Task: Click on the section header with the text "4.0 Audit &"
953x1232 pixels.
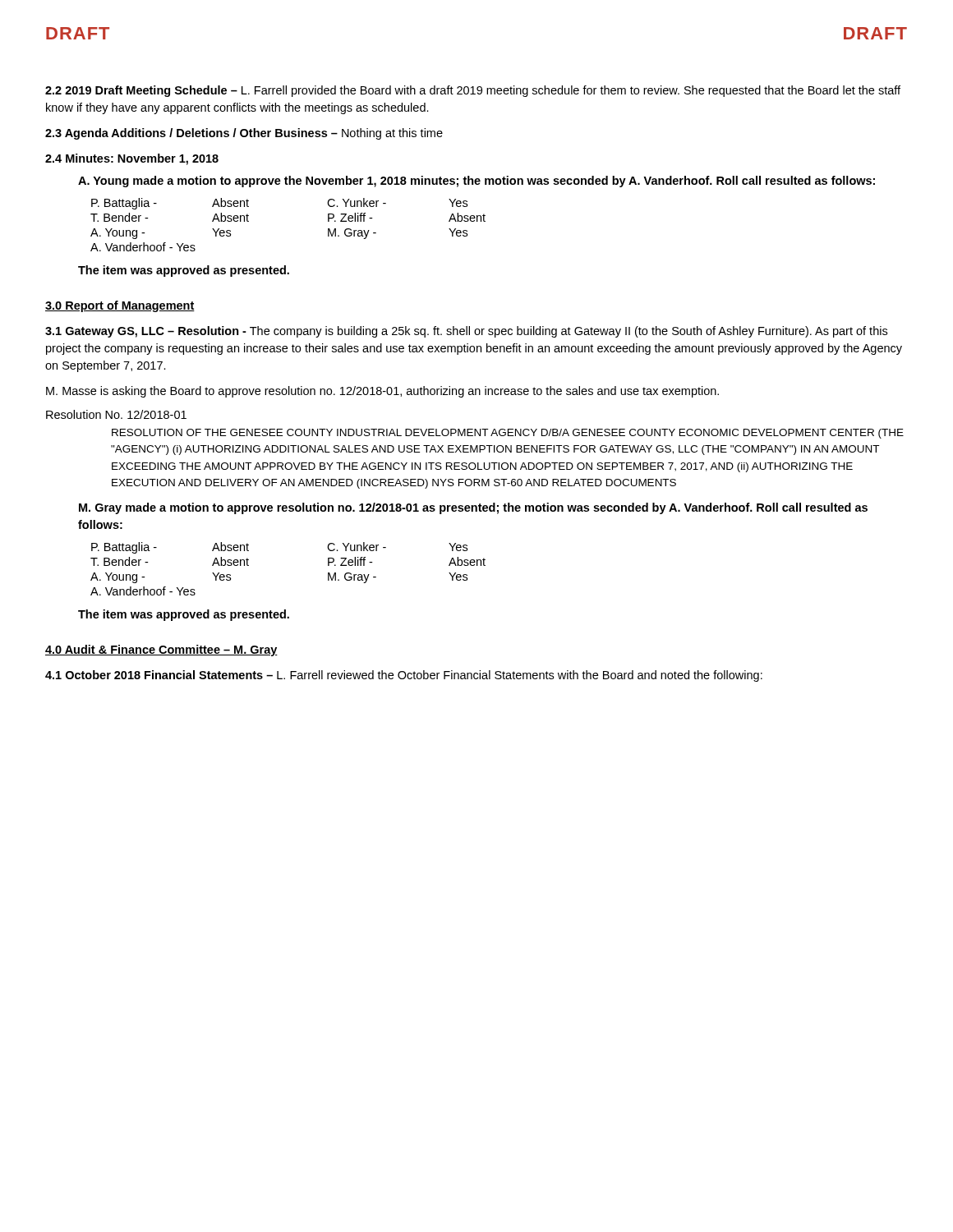Action: point(161,650)
